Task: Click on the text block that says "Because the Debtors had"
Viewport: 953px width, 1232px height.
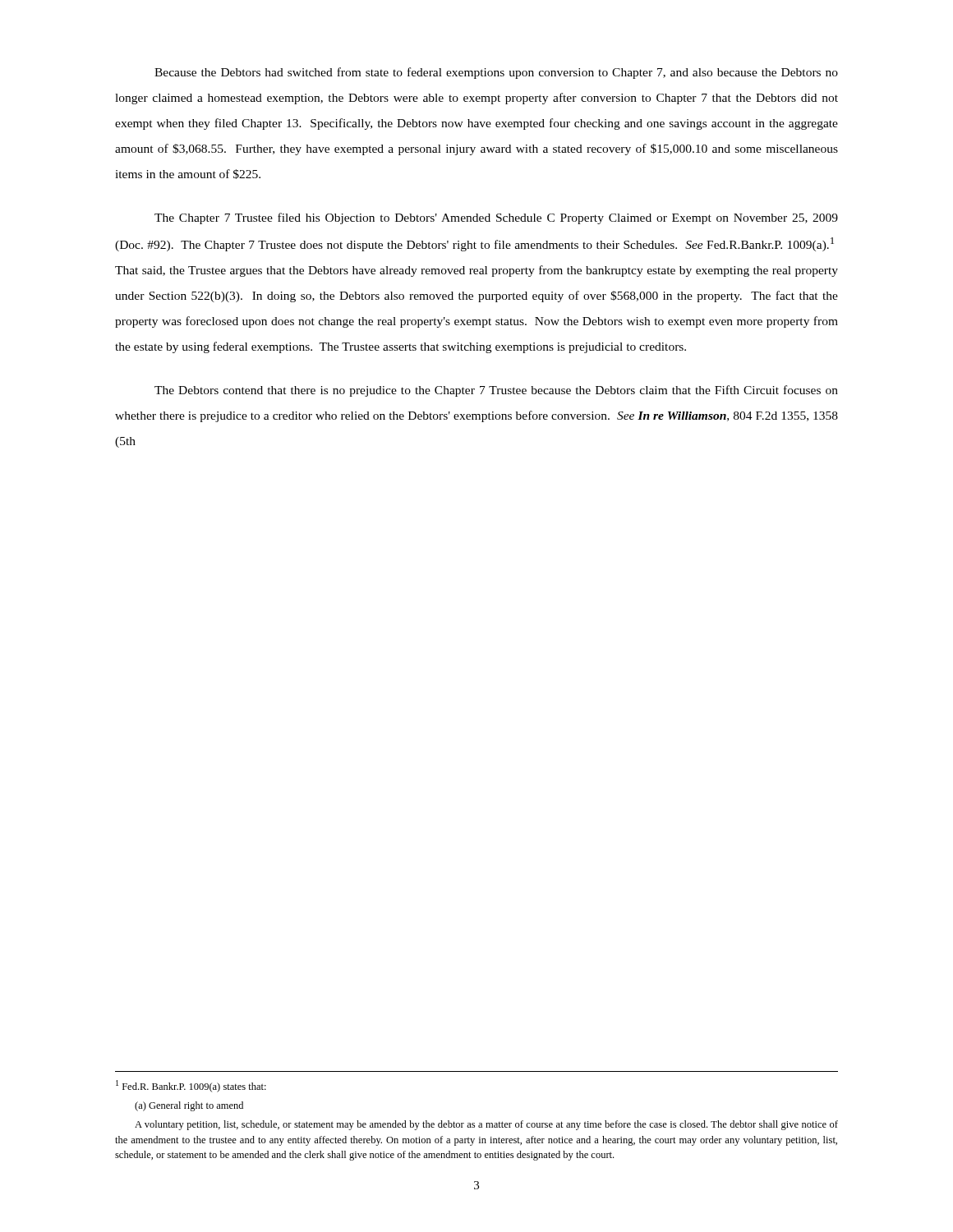Action: 476,123
